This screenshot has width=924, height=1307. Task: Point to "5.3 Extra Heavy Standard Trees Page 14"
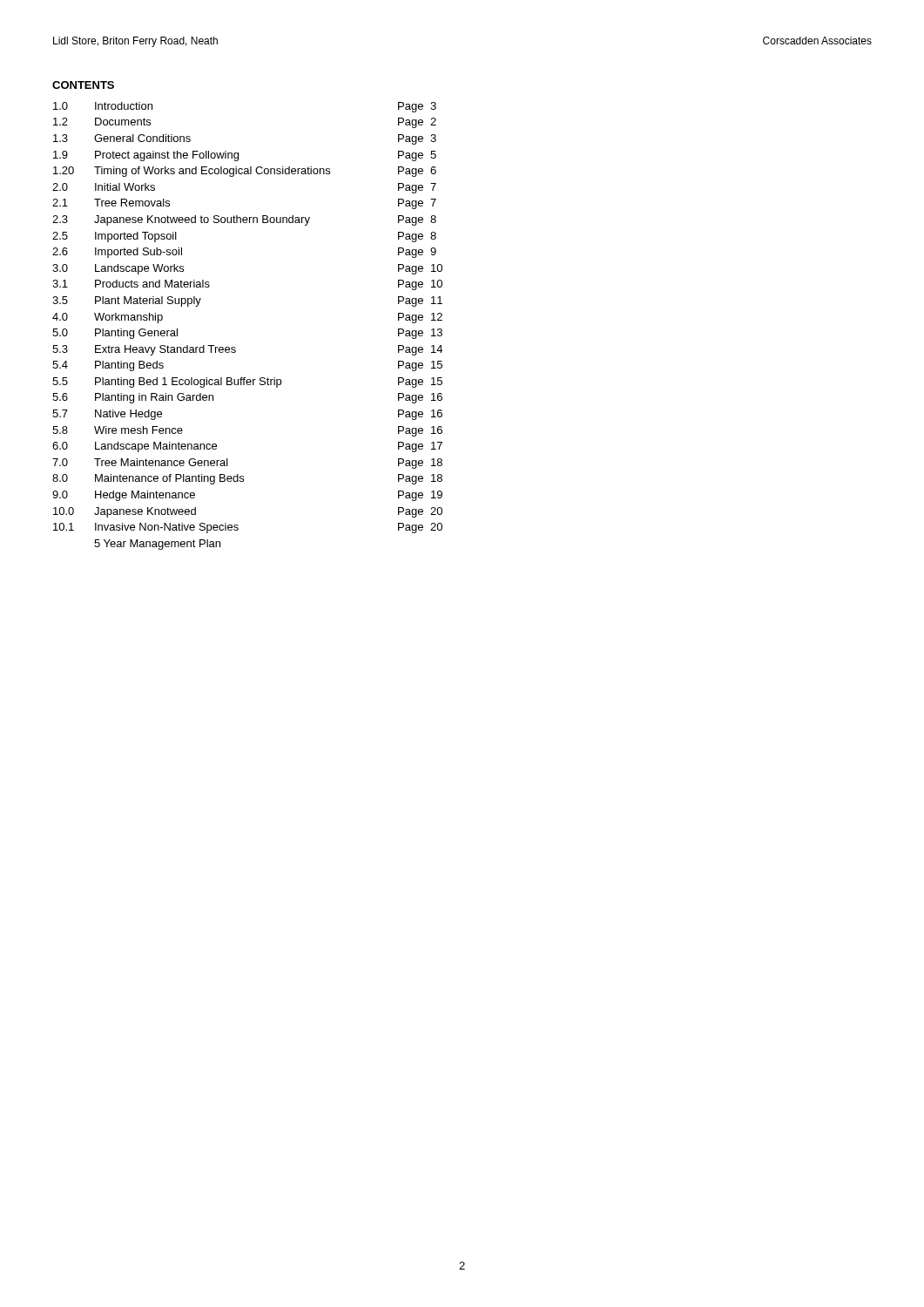click(x=168, y=350)
